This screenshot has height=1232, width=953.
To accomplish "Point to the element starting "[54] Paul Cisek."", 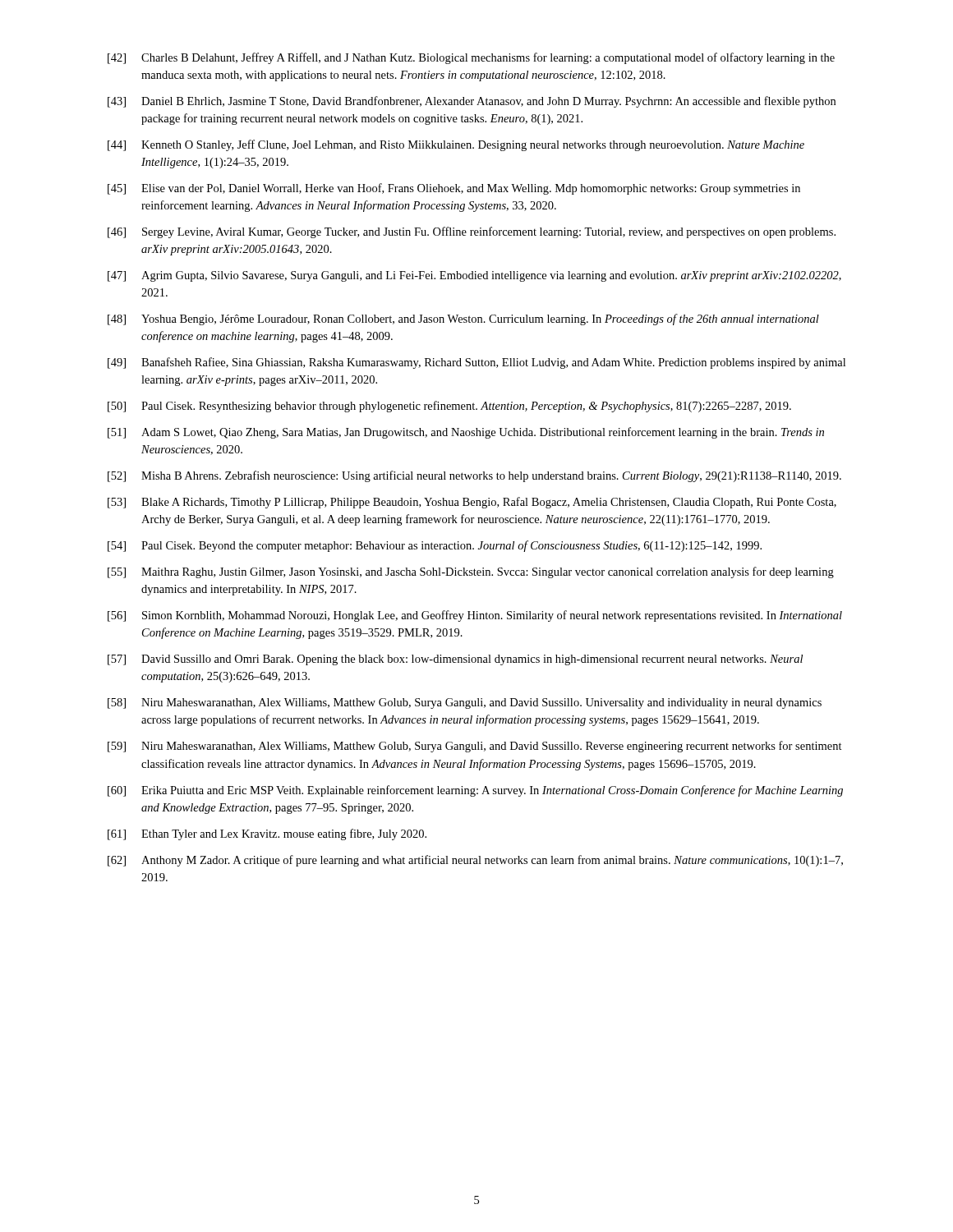I will tap(476, 546).
